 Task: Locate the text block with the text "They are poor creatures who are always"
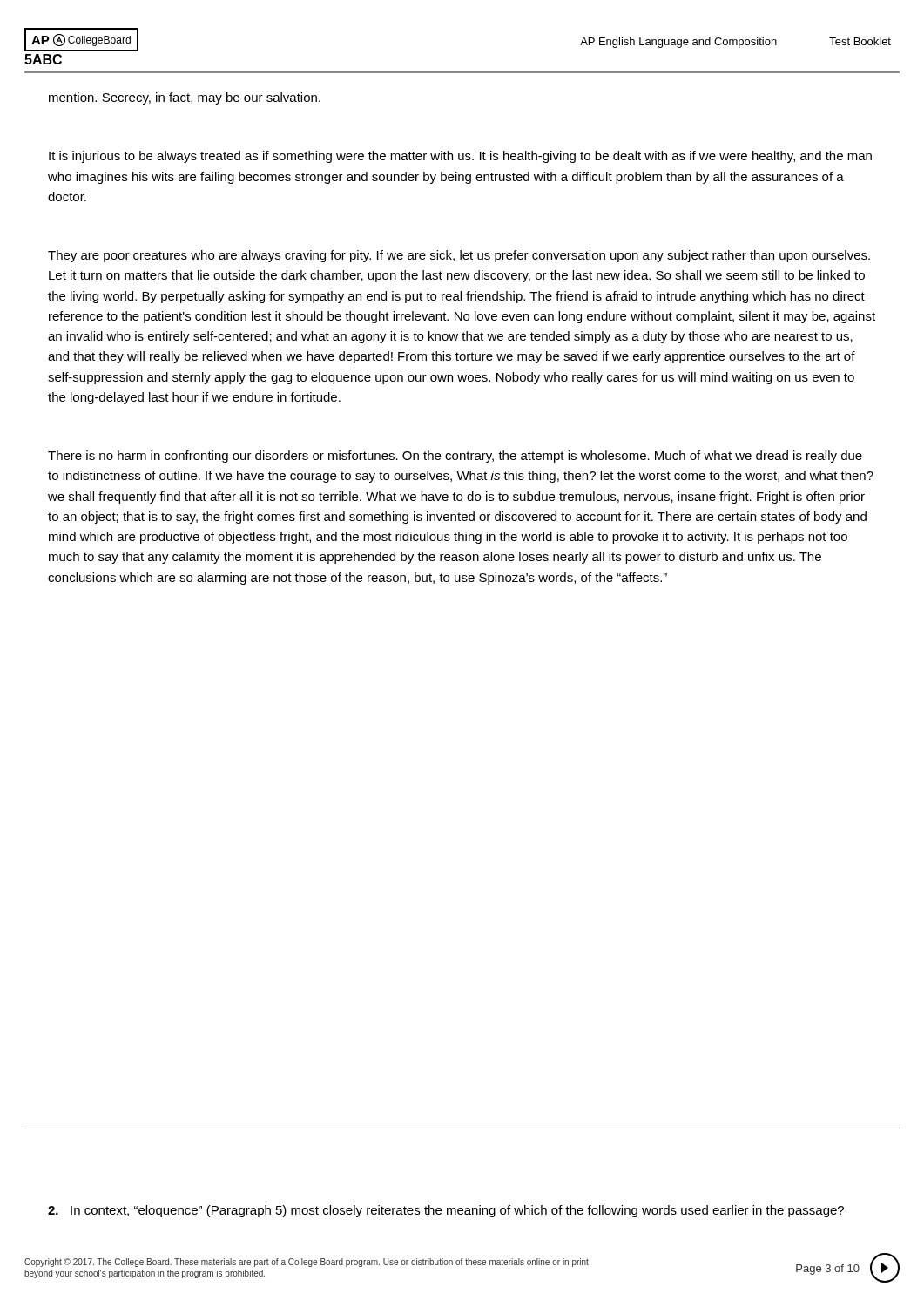click(x=462, y=326)
